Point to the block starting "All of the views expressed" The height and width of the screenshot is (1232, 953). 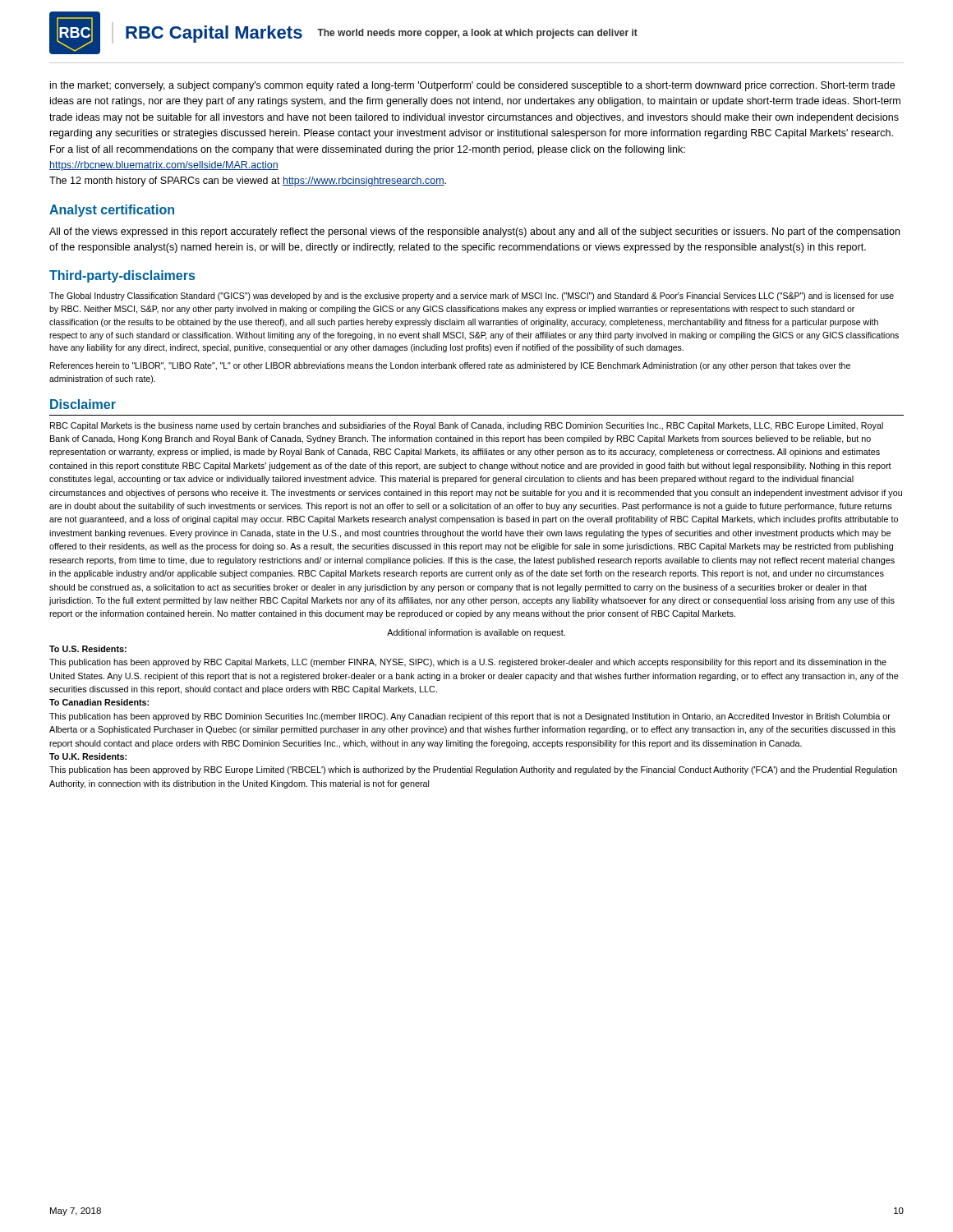coord(475,239)
